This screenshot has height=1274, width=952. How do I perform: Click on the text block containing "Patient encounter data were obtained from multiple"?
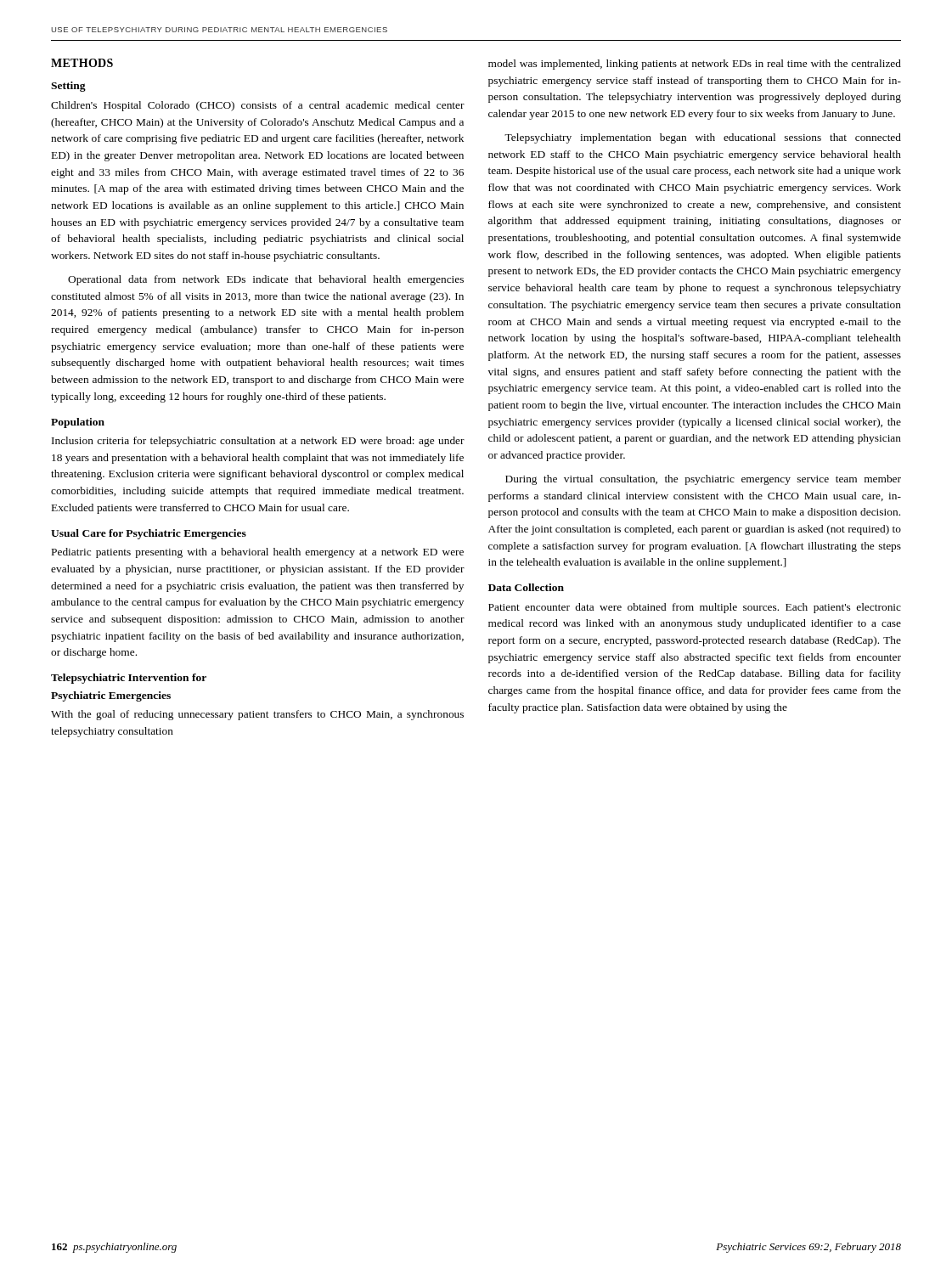pos(694,657)
